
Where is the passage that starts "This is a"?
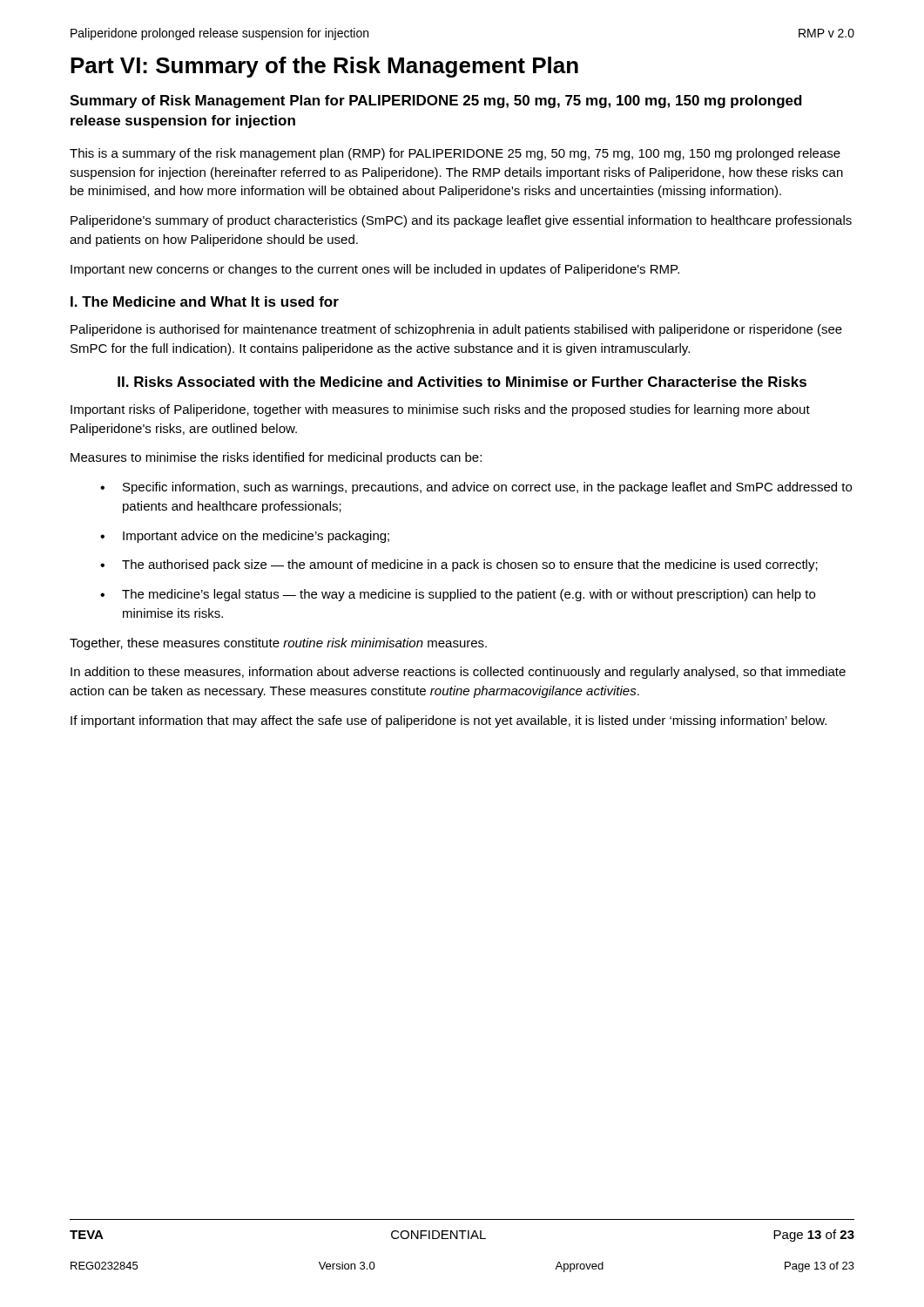pyautogui.click(x=462, y=172)
